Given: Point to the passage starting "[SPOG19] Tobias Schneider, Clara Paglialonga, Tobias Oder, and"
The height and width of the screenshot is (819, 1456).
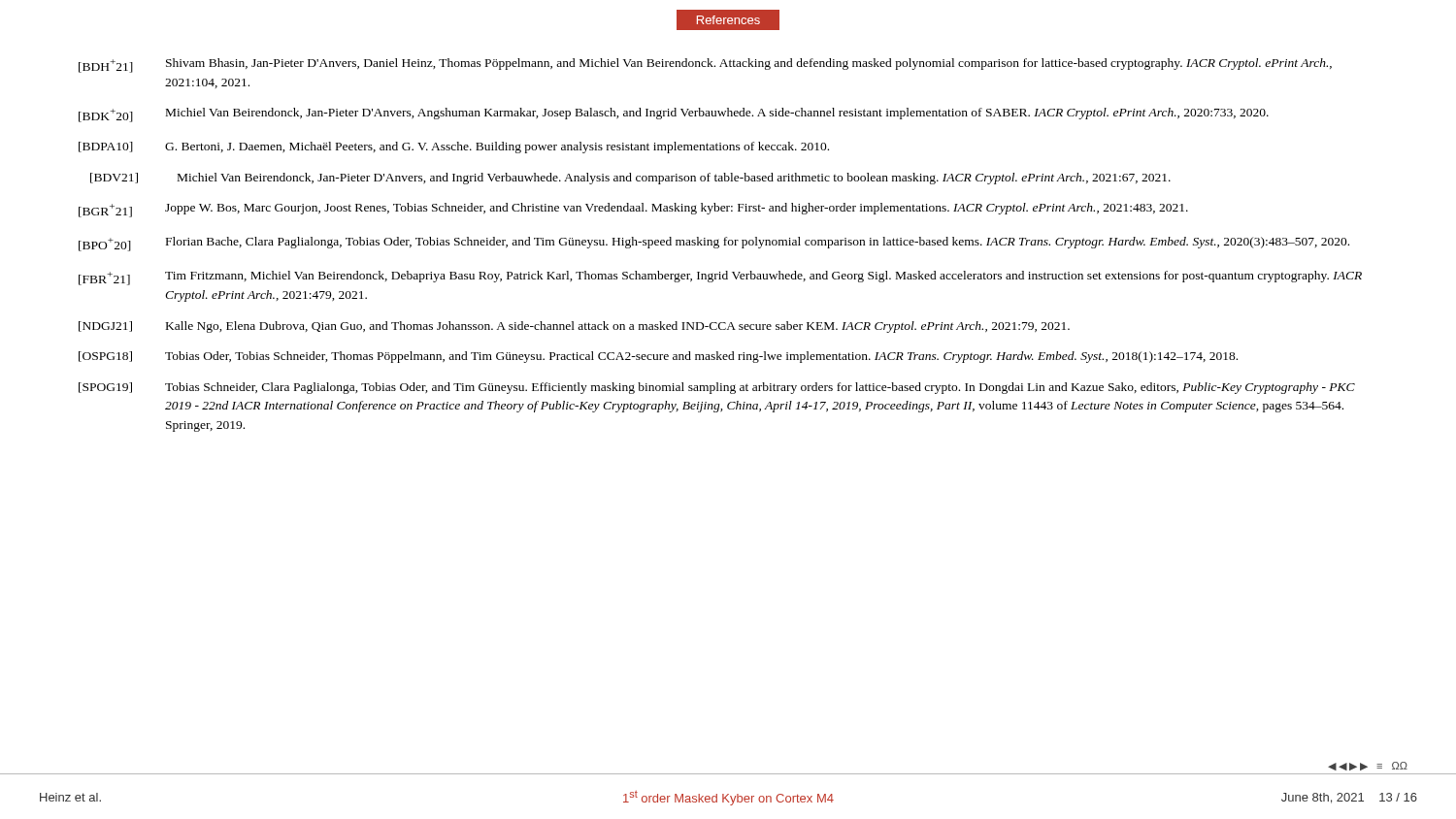Looking at the screenshot, I should pos(728,406).
